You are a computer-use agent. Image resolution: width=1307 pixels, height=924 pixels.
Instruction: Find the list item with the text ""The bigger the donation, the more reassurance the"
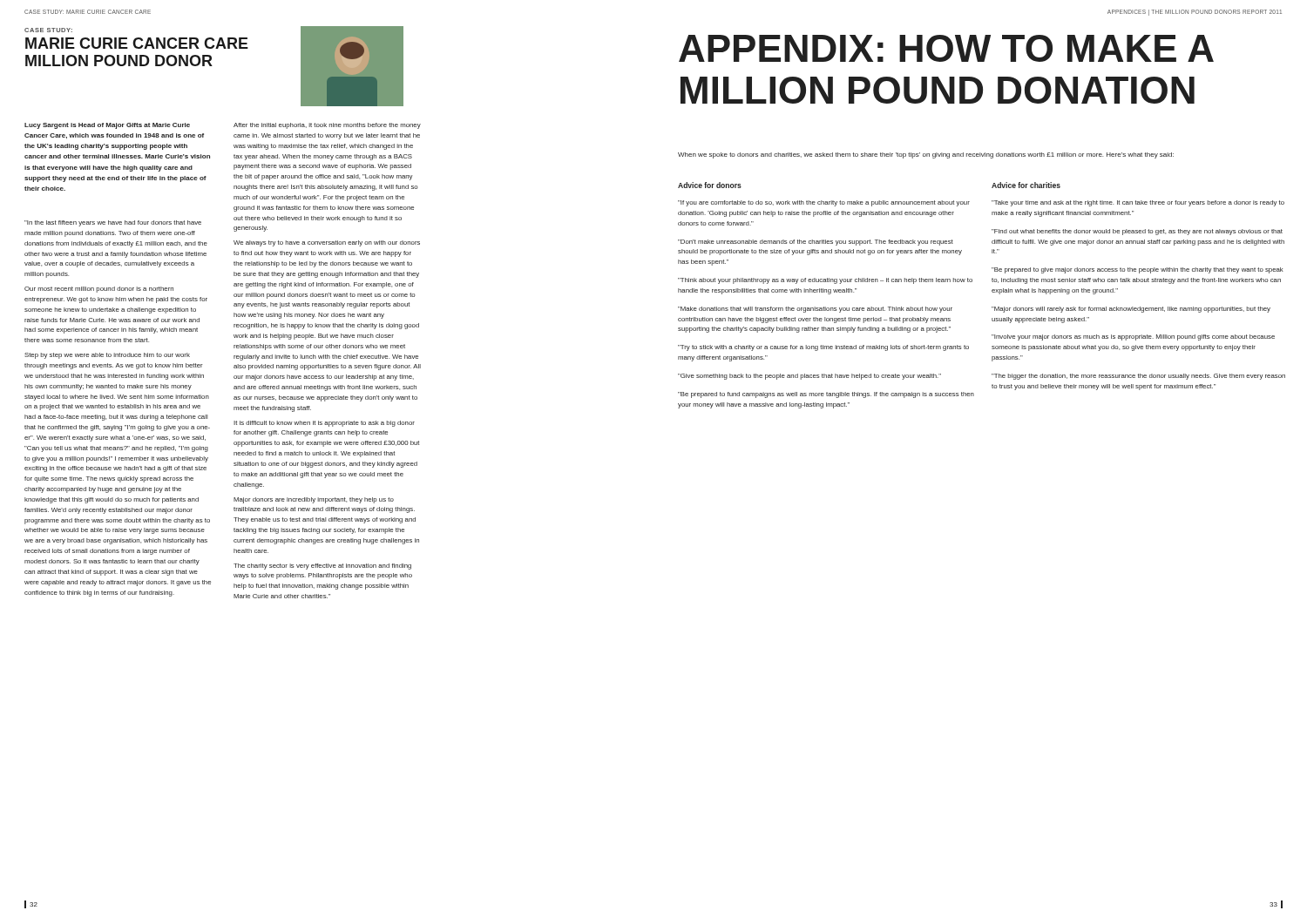(x=1139, y=381)
